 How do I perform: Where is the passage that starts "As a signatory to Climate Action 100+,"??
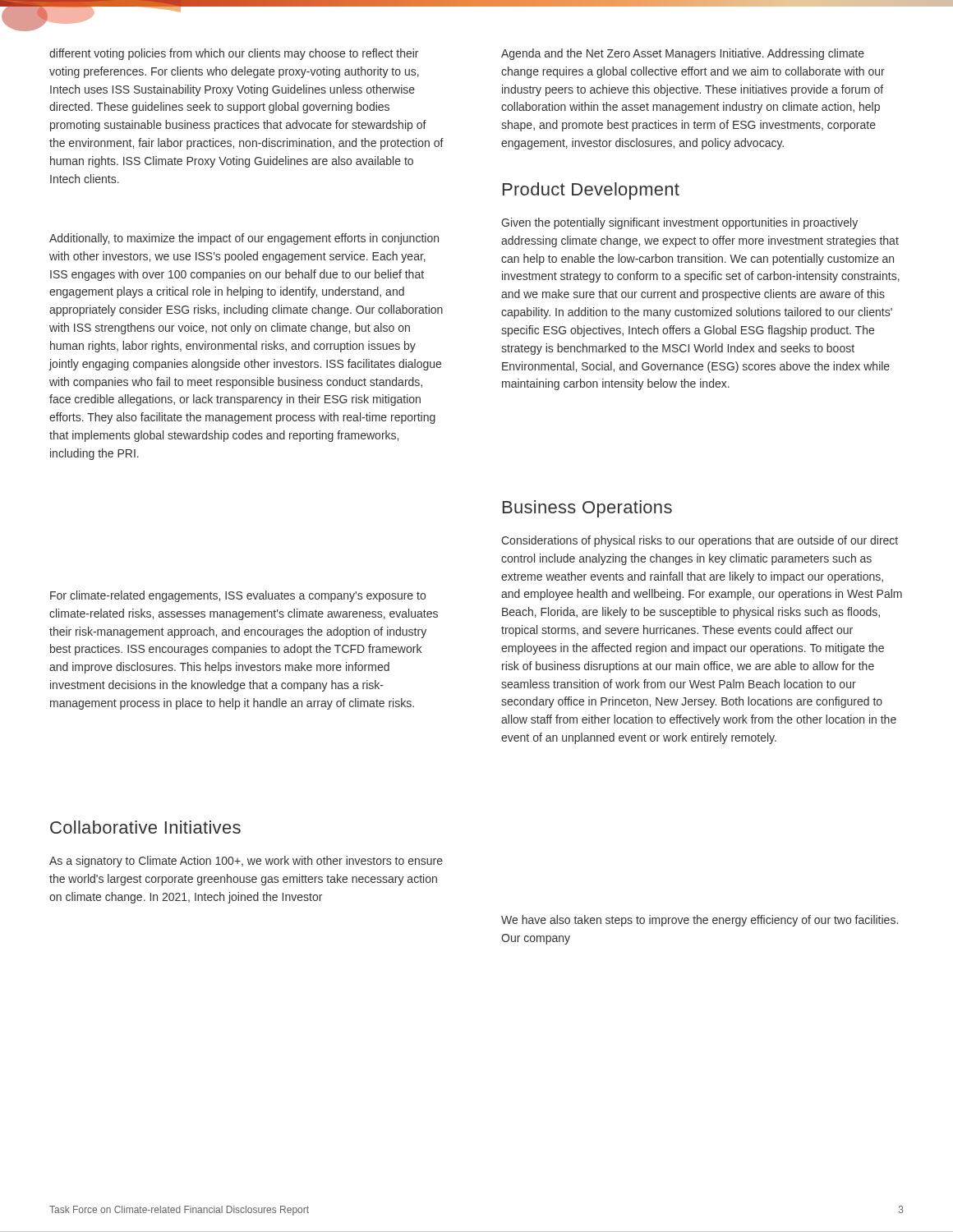pos(246,879)
